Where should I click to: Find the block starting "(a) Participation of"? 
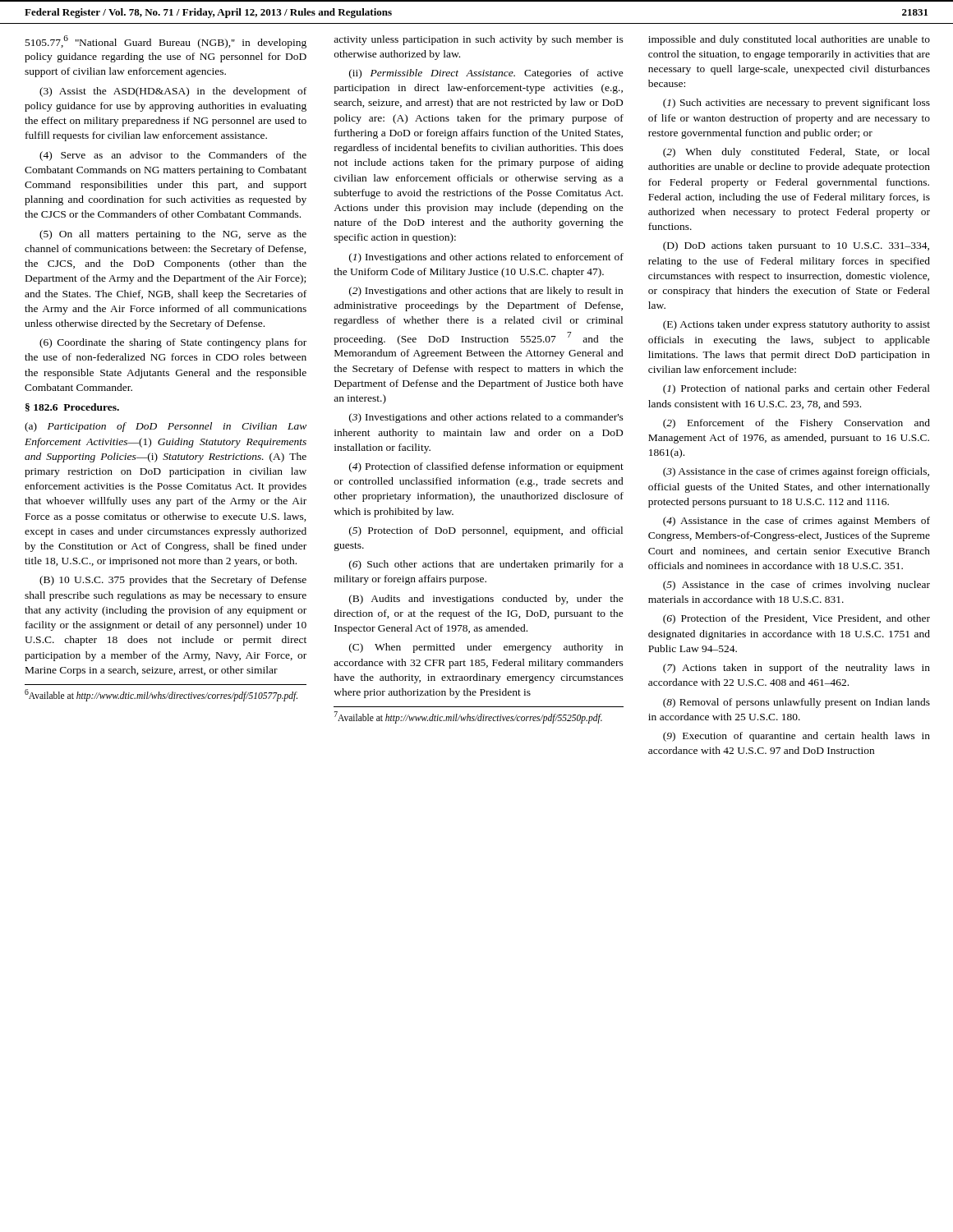[x=166, y=548]
